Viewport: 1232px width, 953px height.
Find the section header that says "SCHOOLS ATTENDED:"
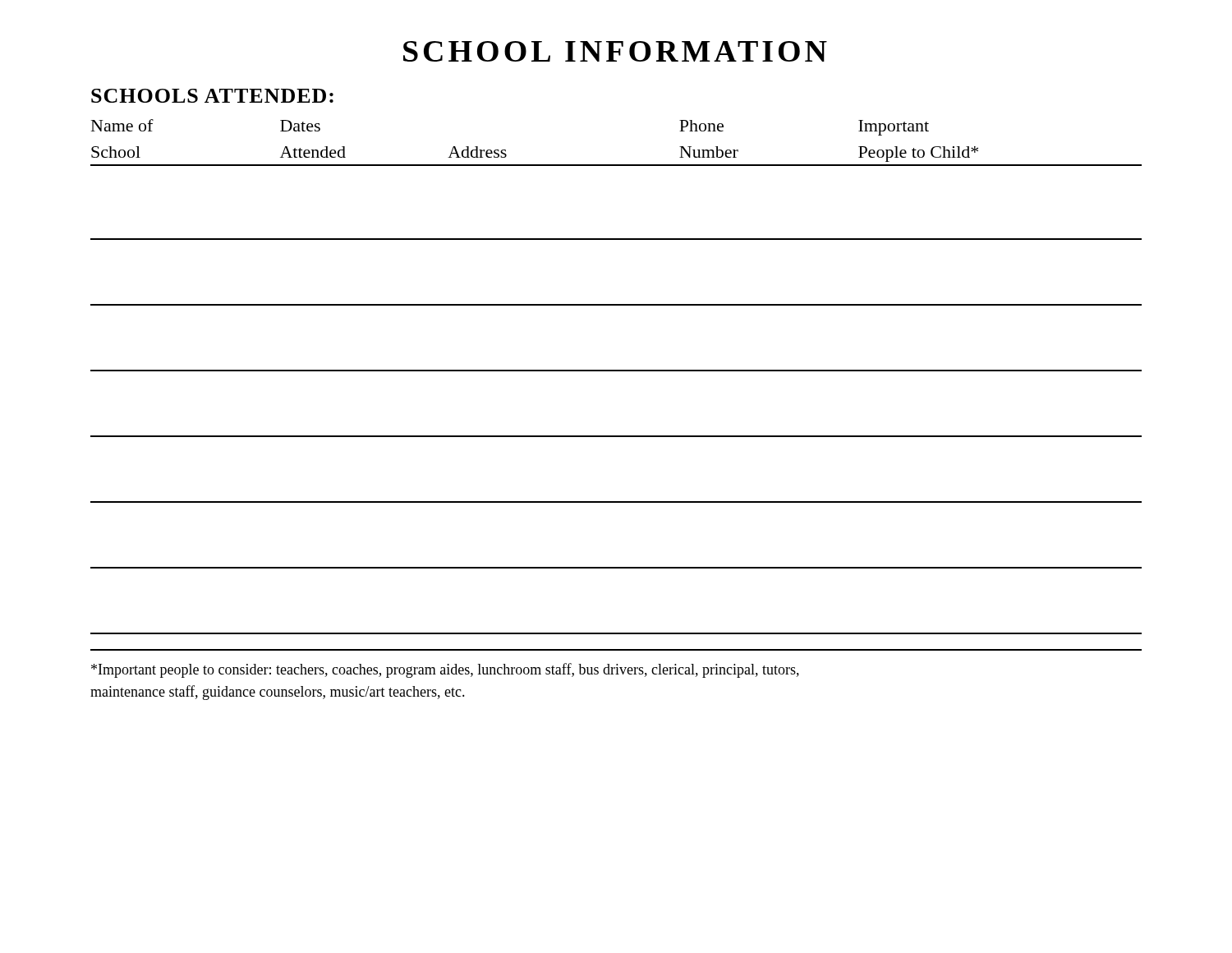213,96
